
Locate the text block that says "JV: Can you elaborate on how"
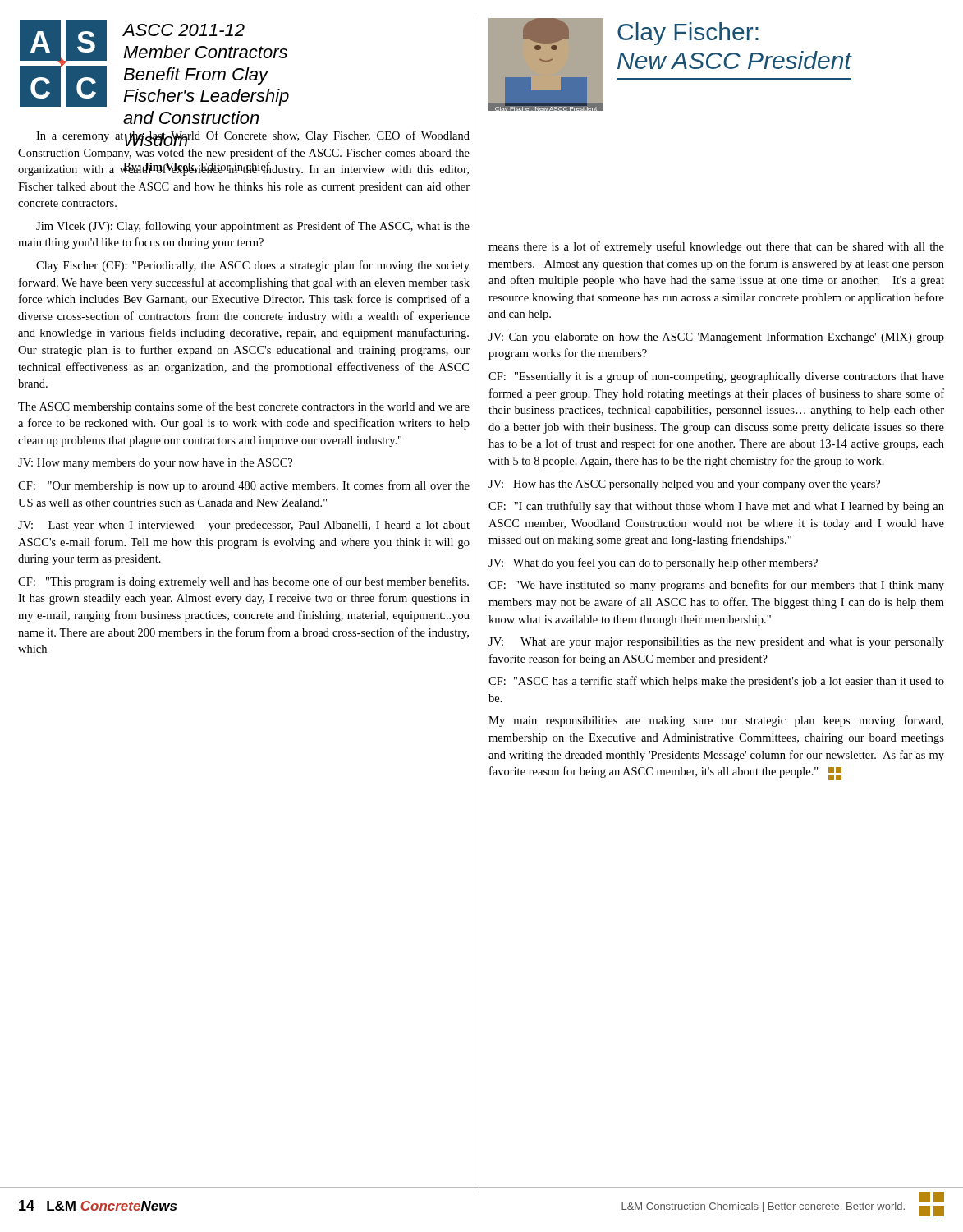716,345
